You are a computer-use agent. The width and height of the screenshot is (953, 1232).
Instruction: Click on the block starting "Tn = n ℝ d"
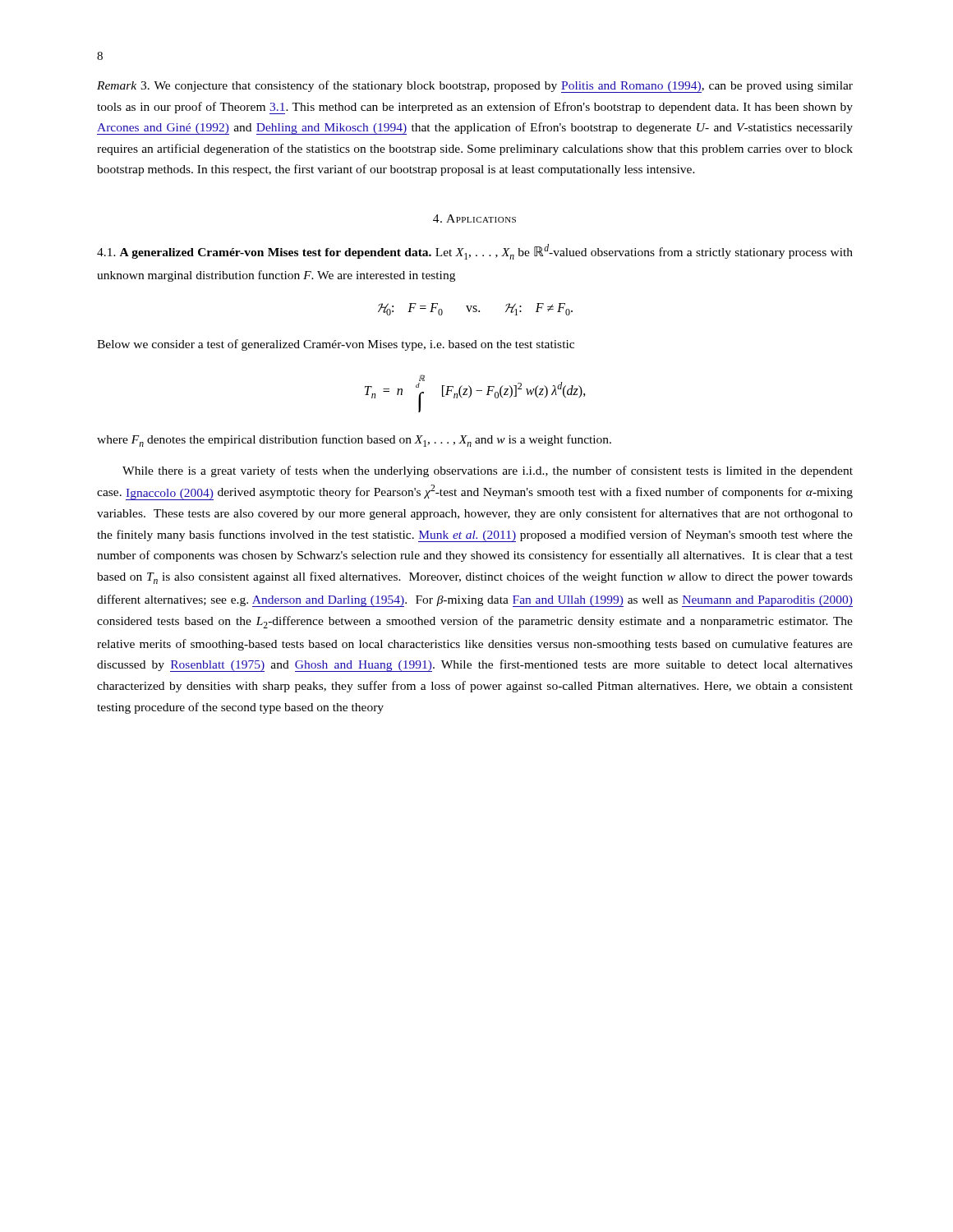click(475, 391)
